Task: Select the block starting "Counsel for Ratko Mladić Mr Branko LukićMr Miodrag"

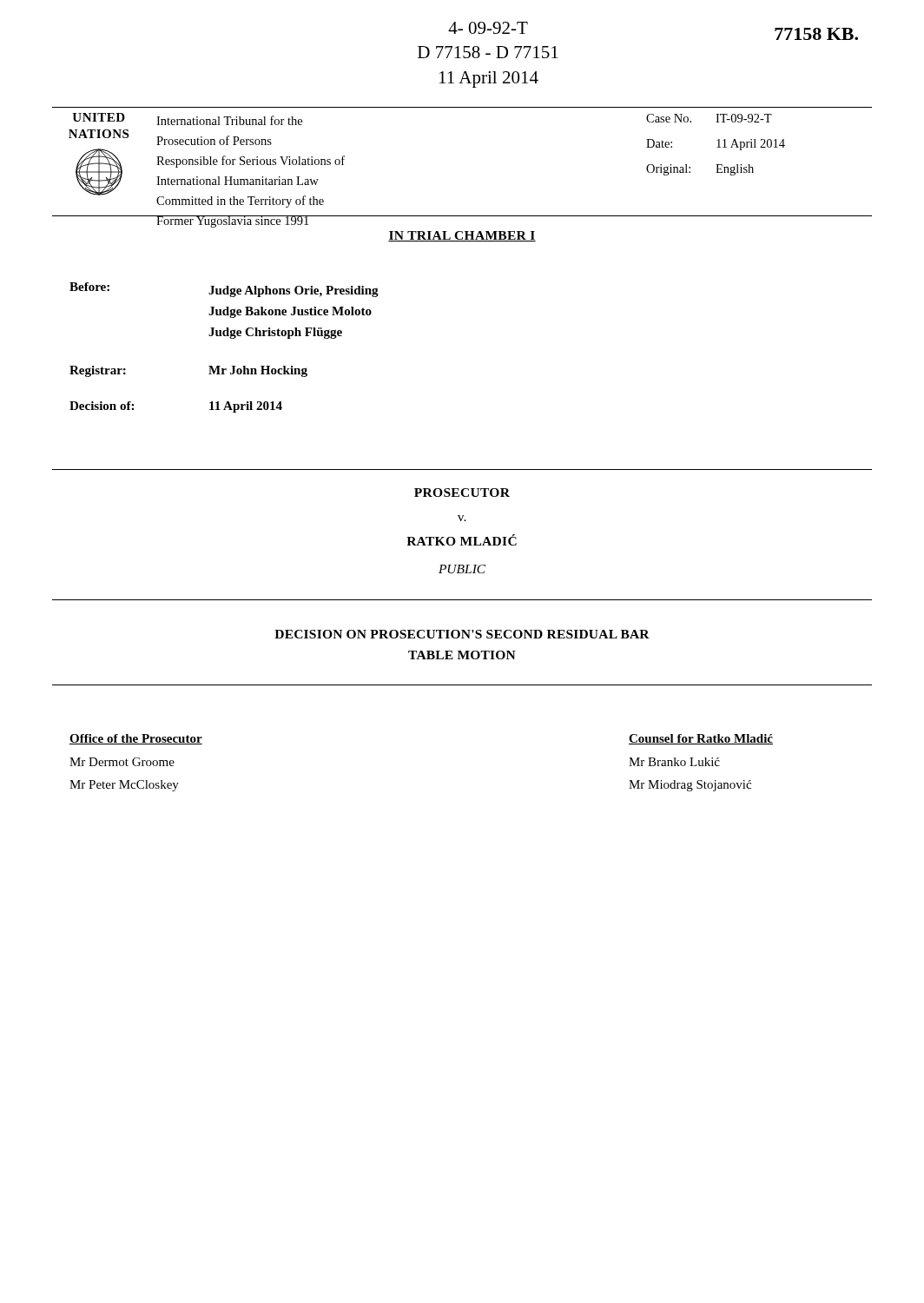Action: pos(701,739)
